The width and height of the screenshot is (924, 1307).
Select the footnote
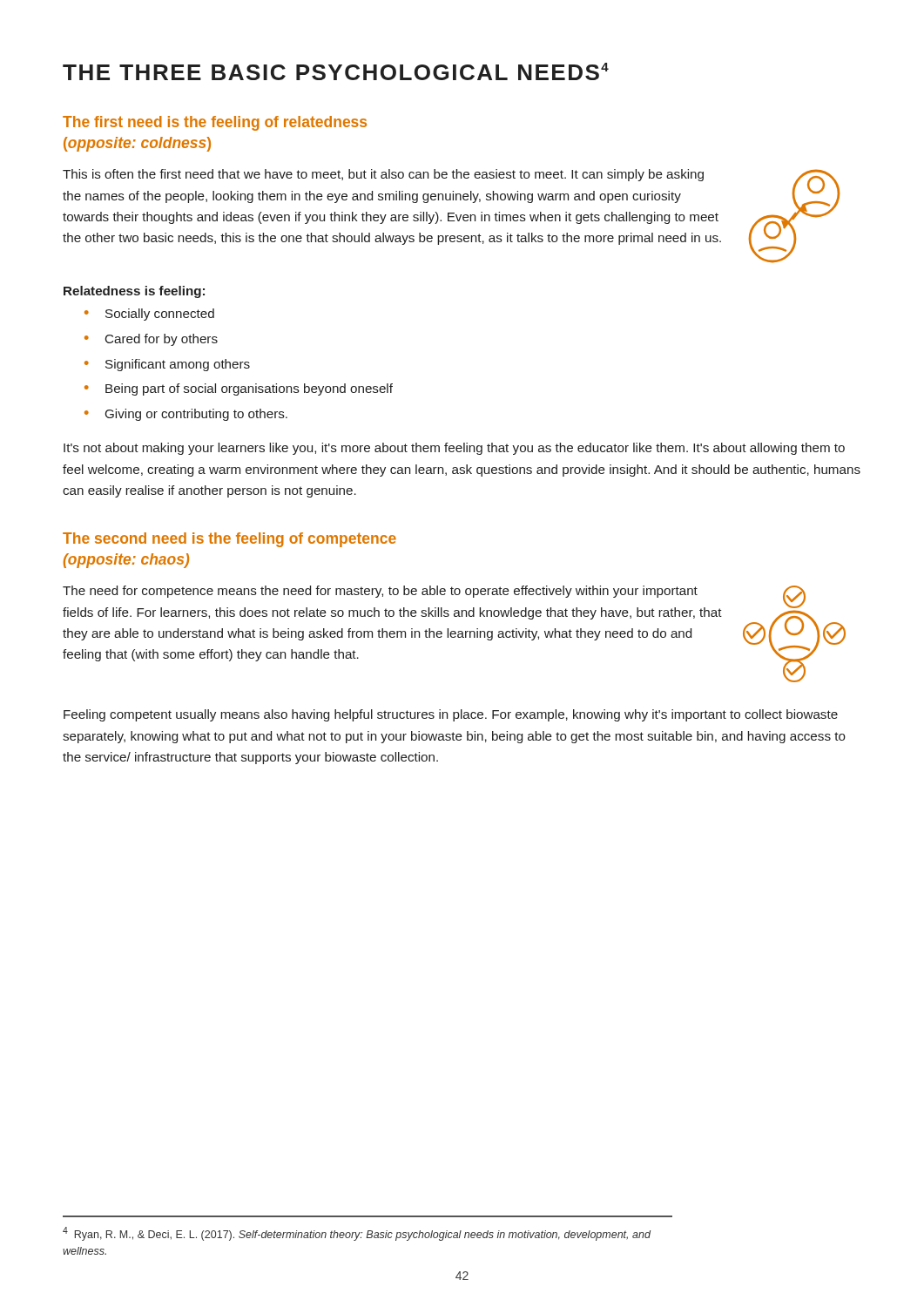tap(368, 1242)
